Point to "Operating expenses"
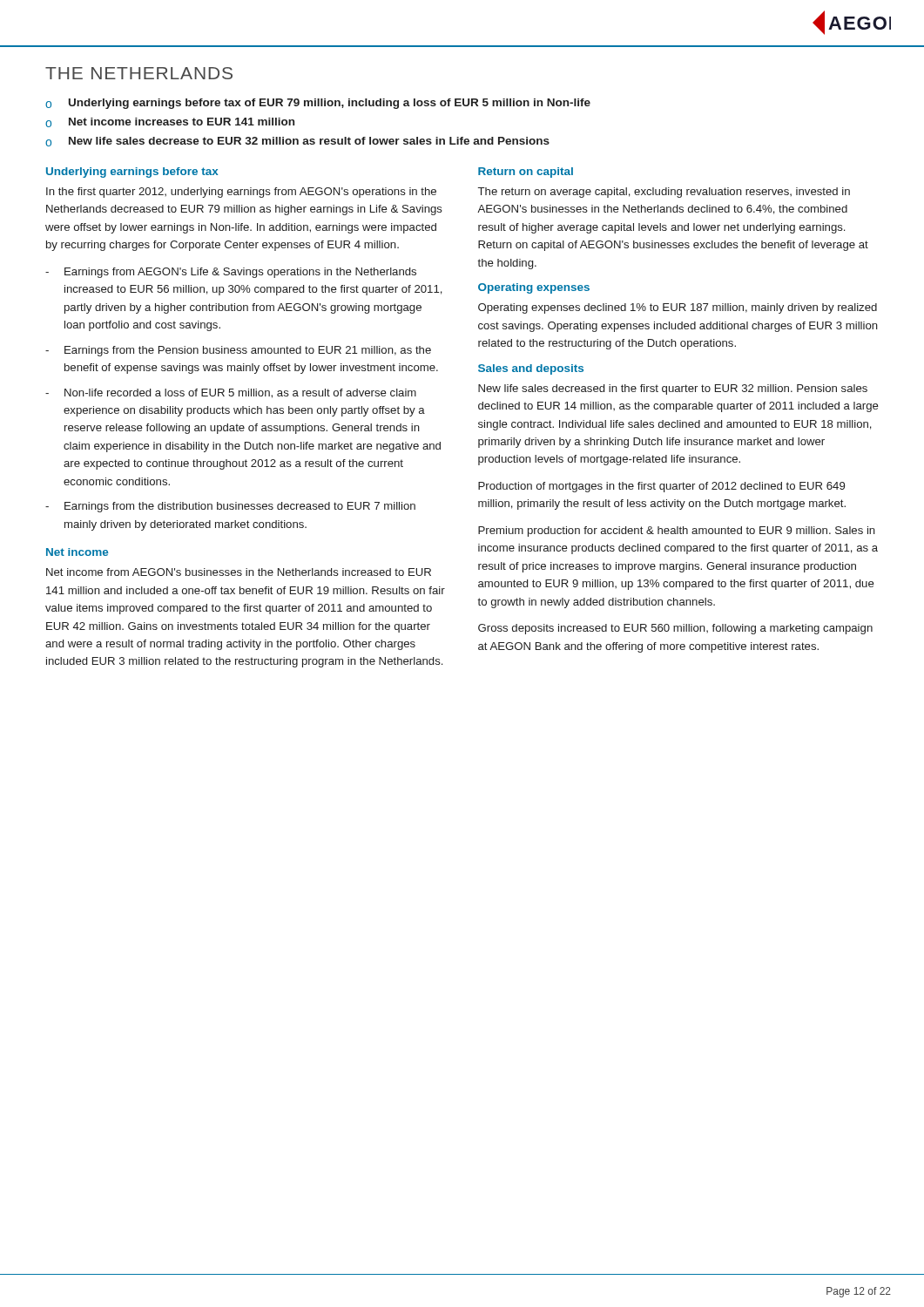Viewport: 924px width, 1307px height. coord(534,288)
